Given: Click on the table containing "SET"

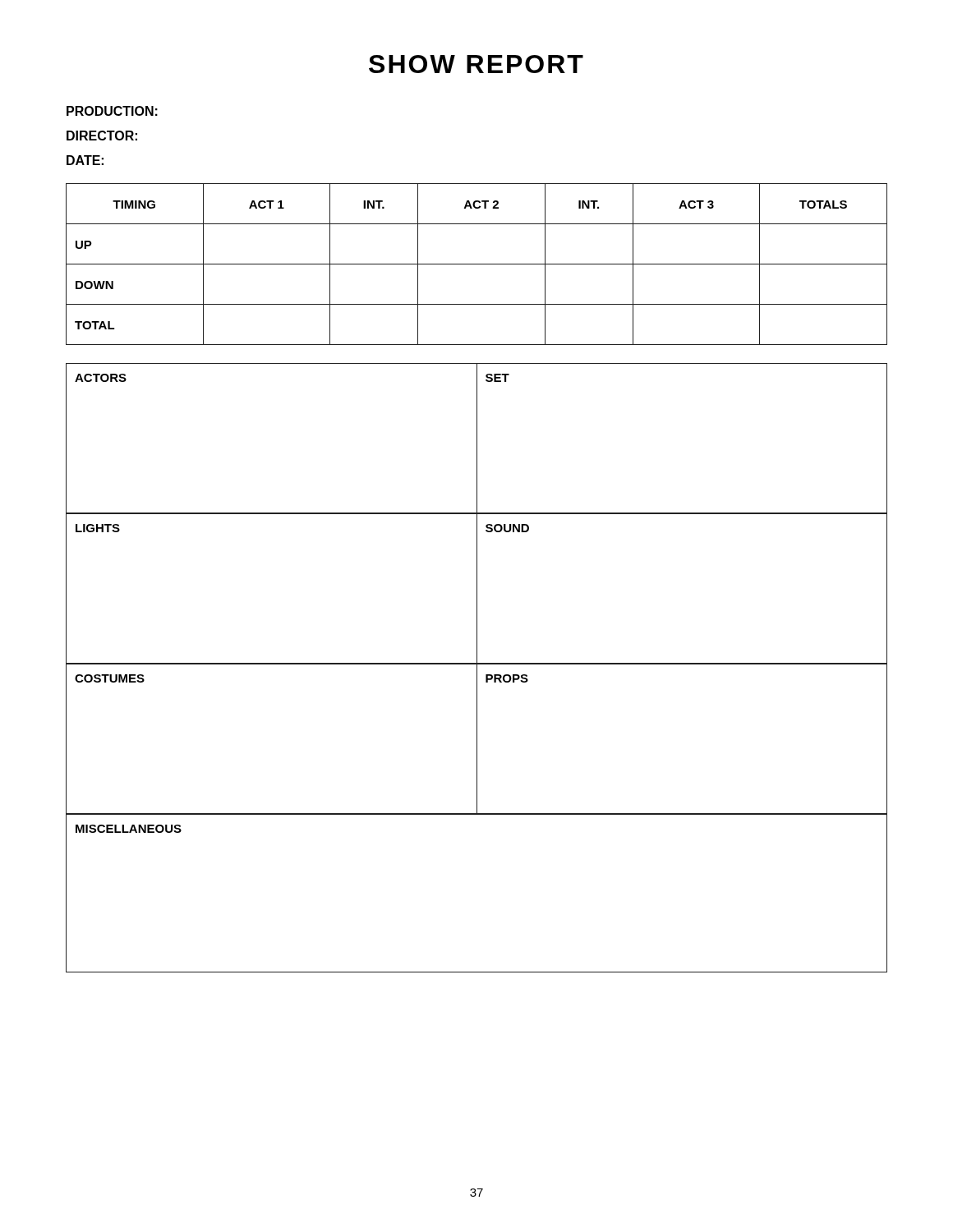Looking at the screenshot, I should pyautogui.click(x=476, y=438).
